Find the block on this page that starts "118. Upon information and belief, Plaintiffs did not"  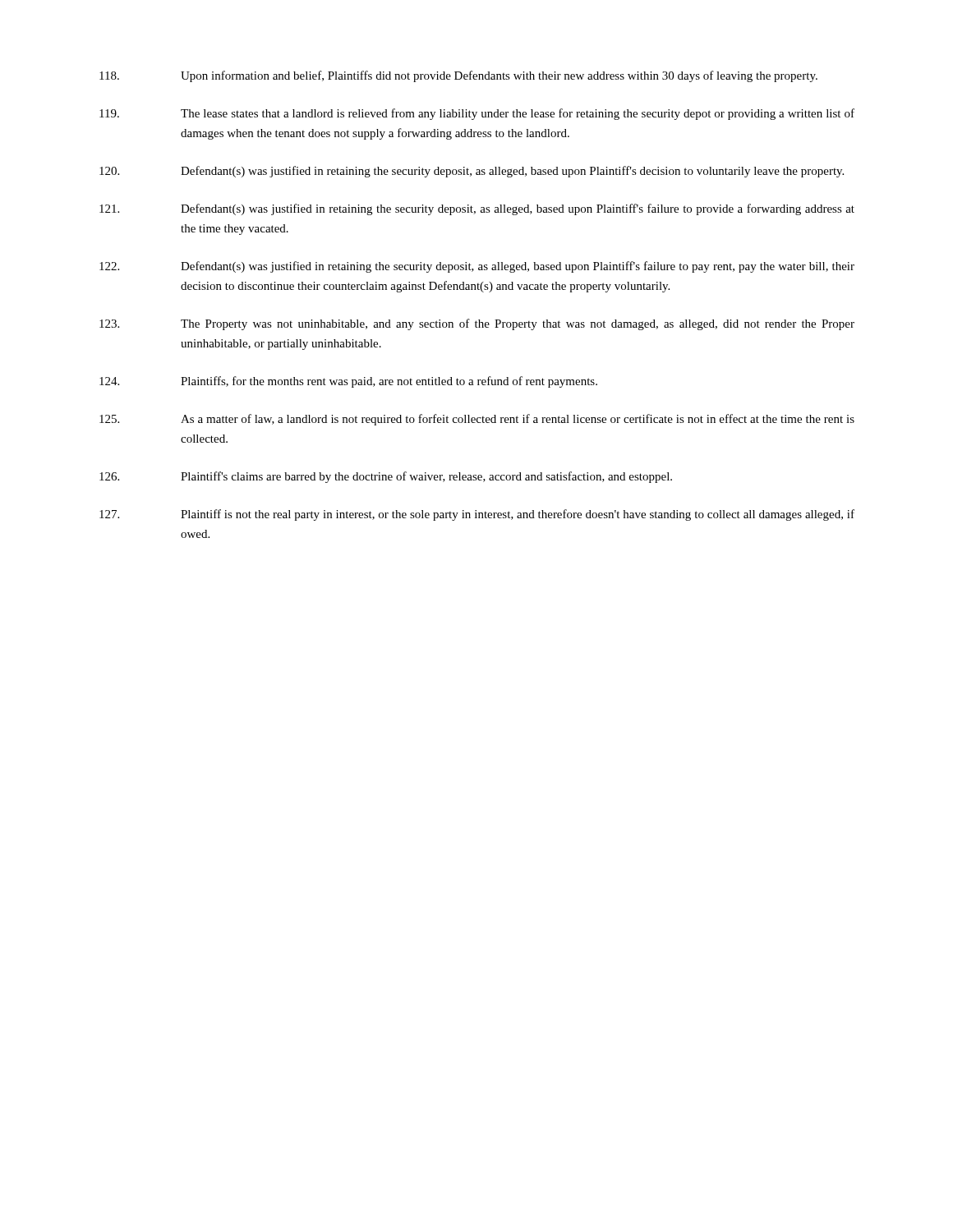tap(476, 76)
